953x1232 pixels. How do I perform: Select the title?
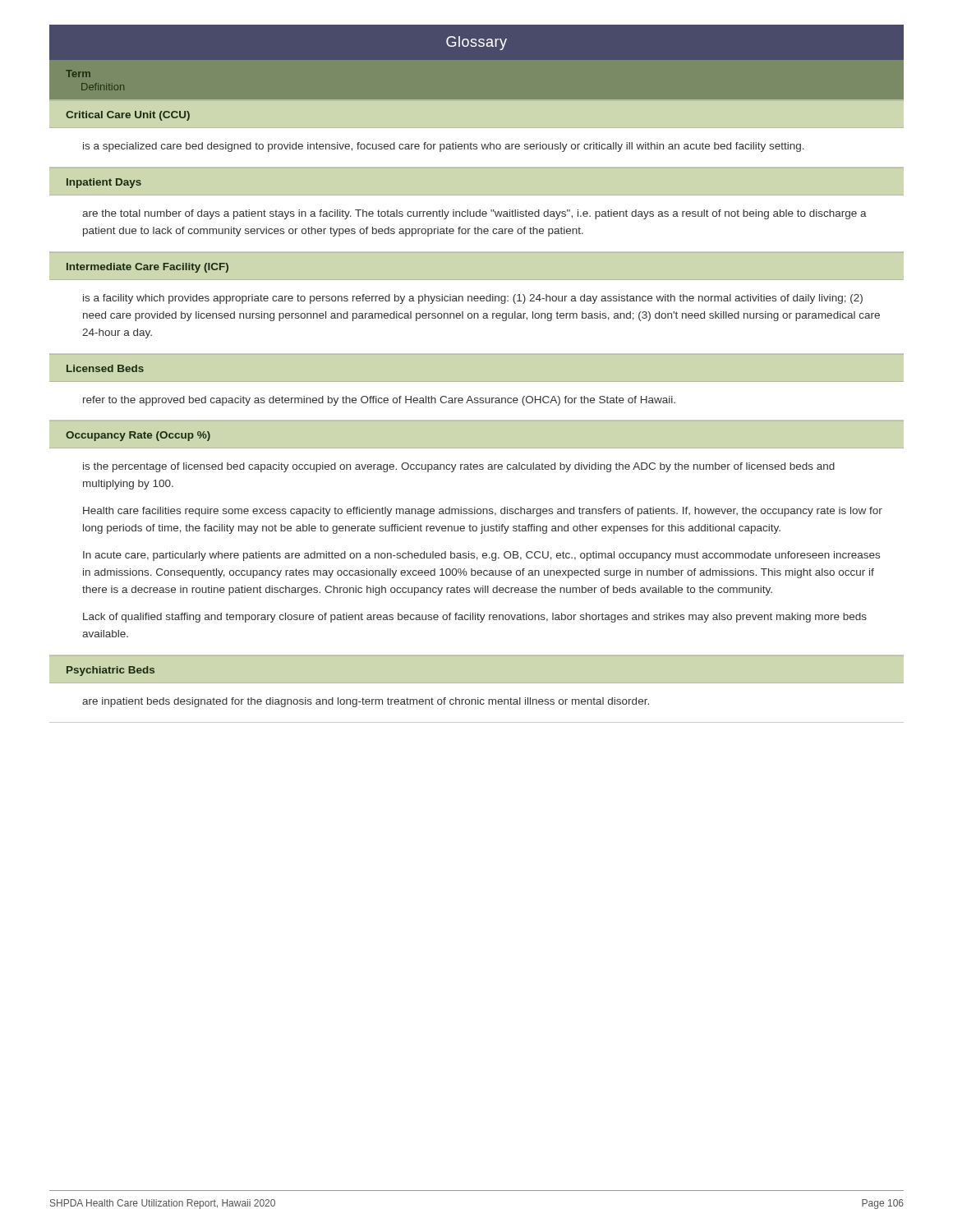coord(476,42)
